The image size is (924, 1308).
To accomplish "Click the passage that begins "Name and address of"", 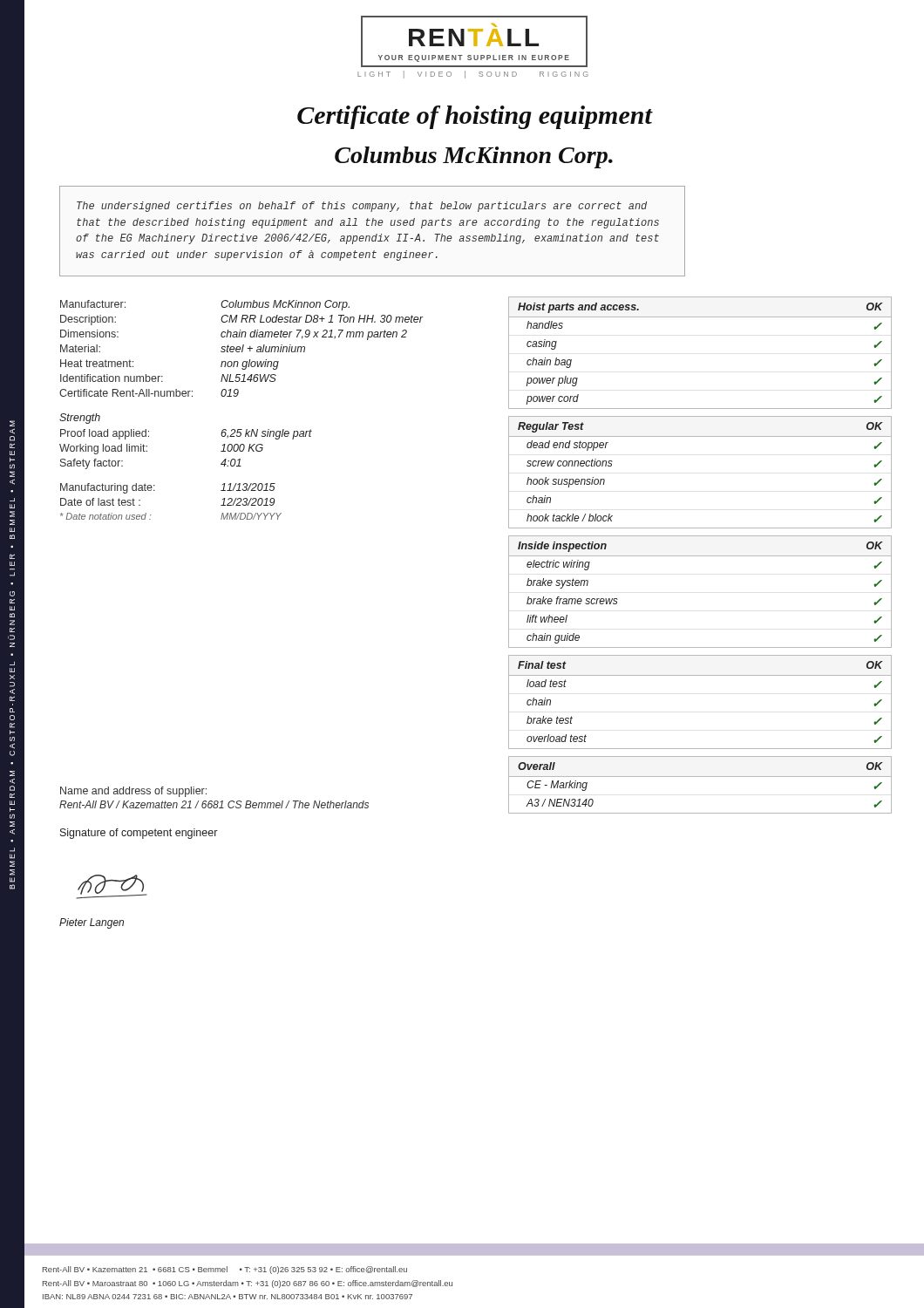I will coord(133,791).
